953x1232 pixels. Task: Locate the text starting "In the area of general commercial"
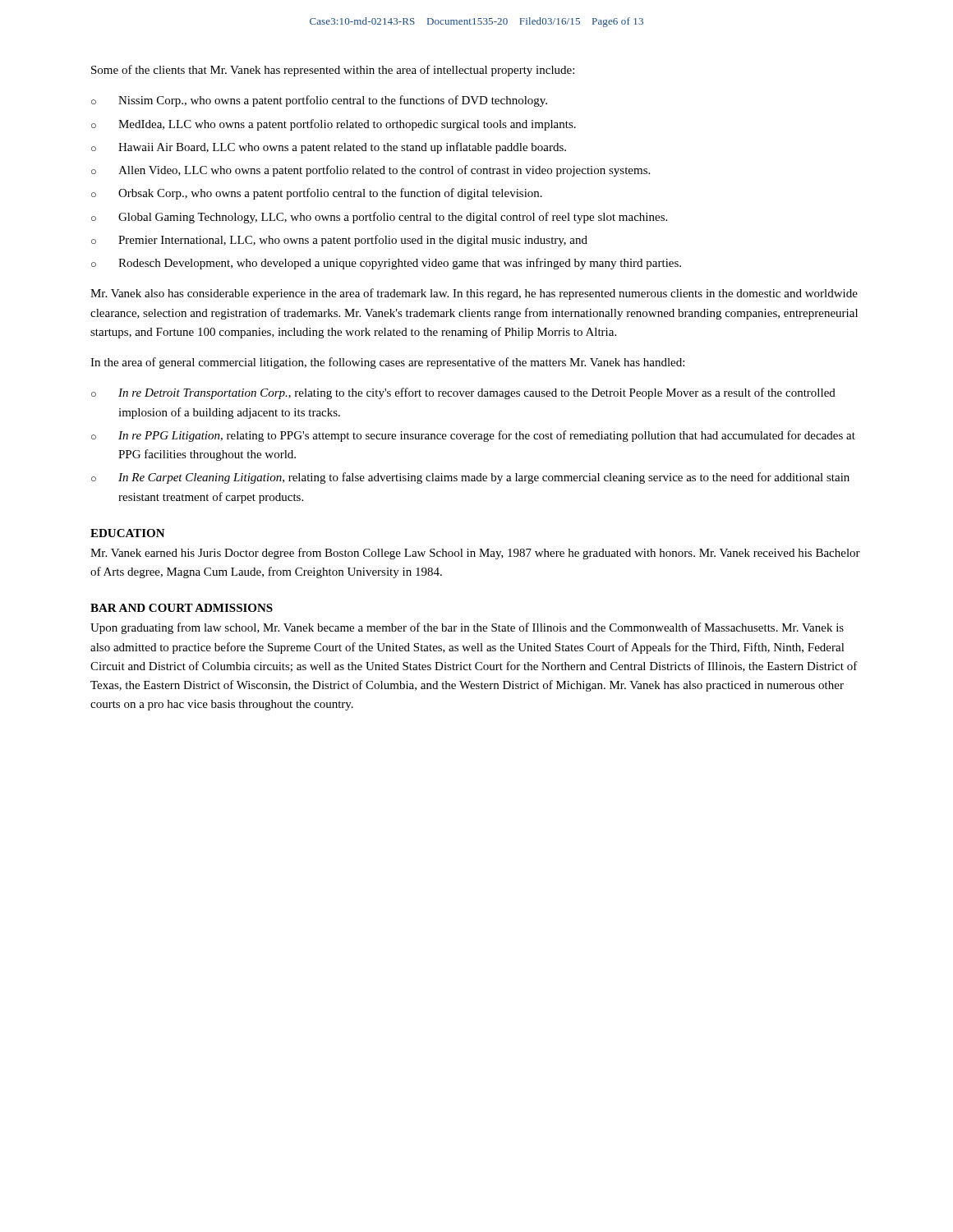[388, 362]
